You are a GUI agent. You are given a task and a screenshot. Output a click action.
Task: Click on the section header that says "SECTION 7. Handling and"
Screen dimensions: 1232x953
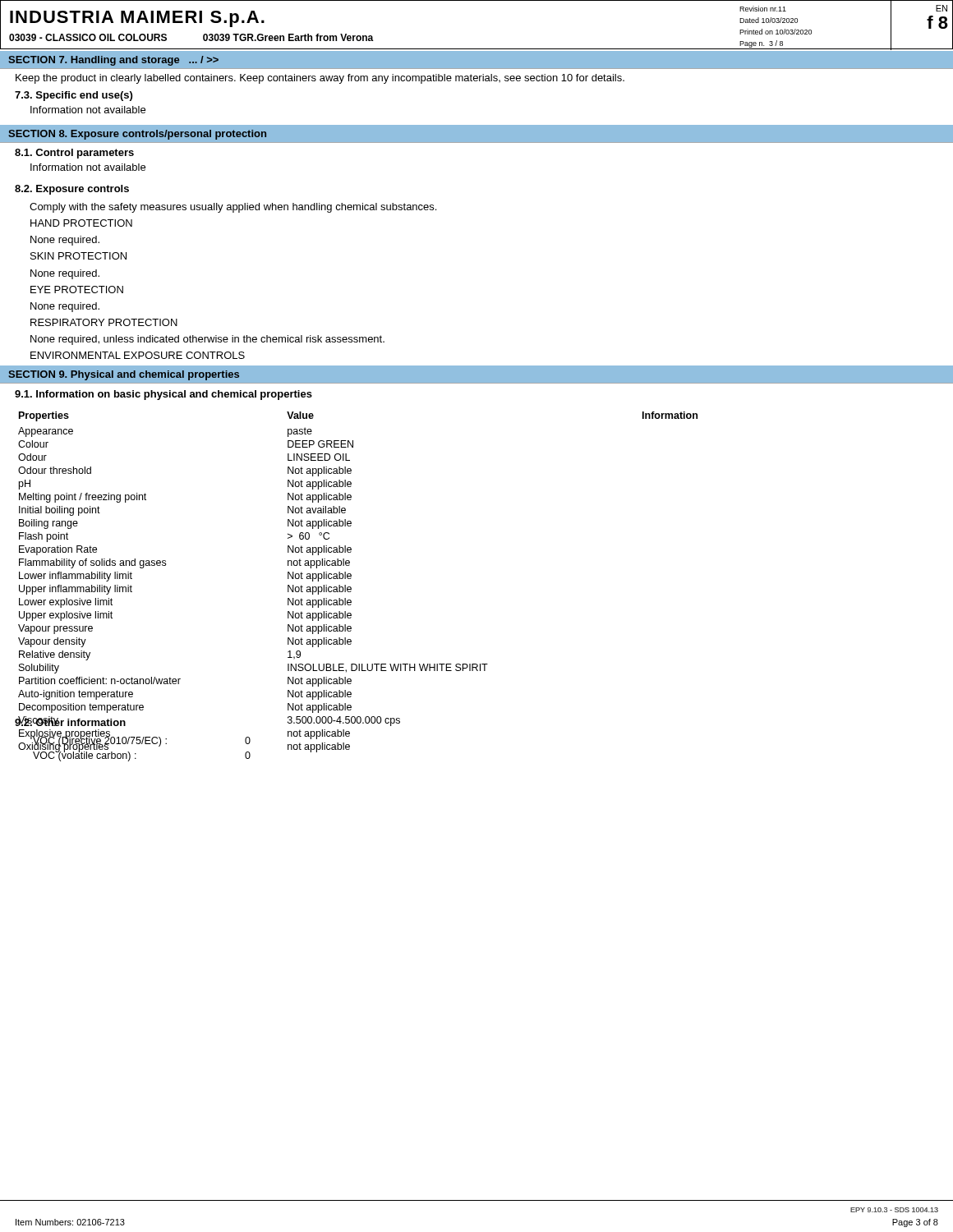(114, 60)
